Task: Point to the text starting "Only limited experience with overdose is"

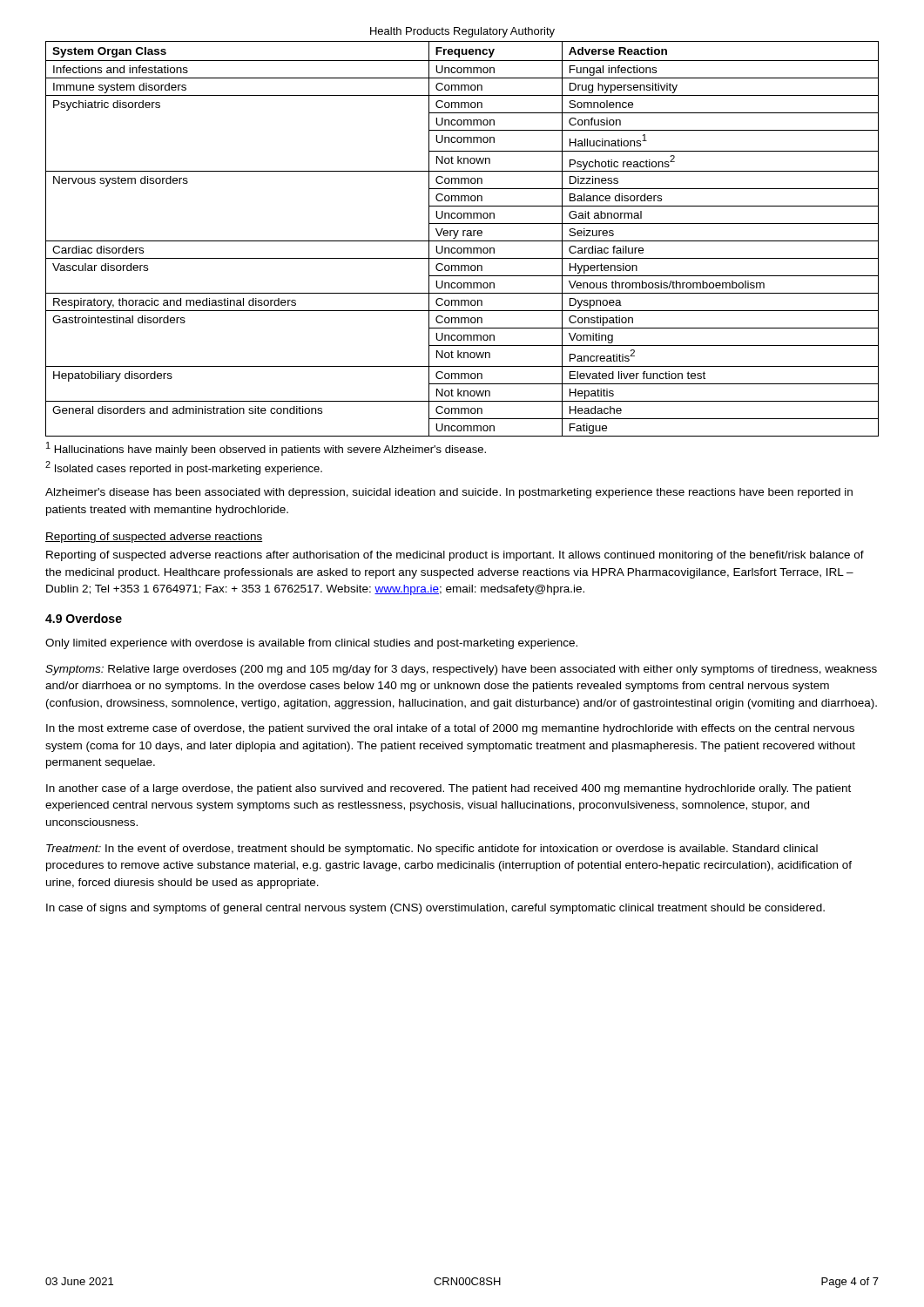Action: (312, 643)
